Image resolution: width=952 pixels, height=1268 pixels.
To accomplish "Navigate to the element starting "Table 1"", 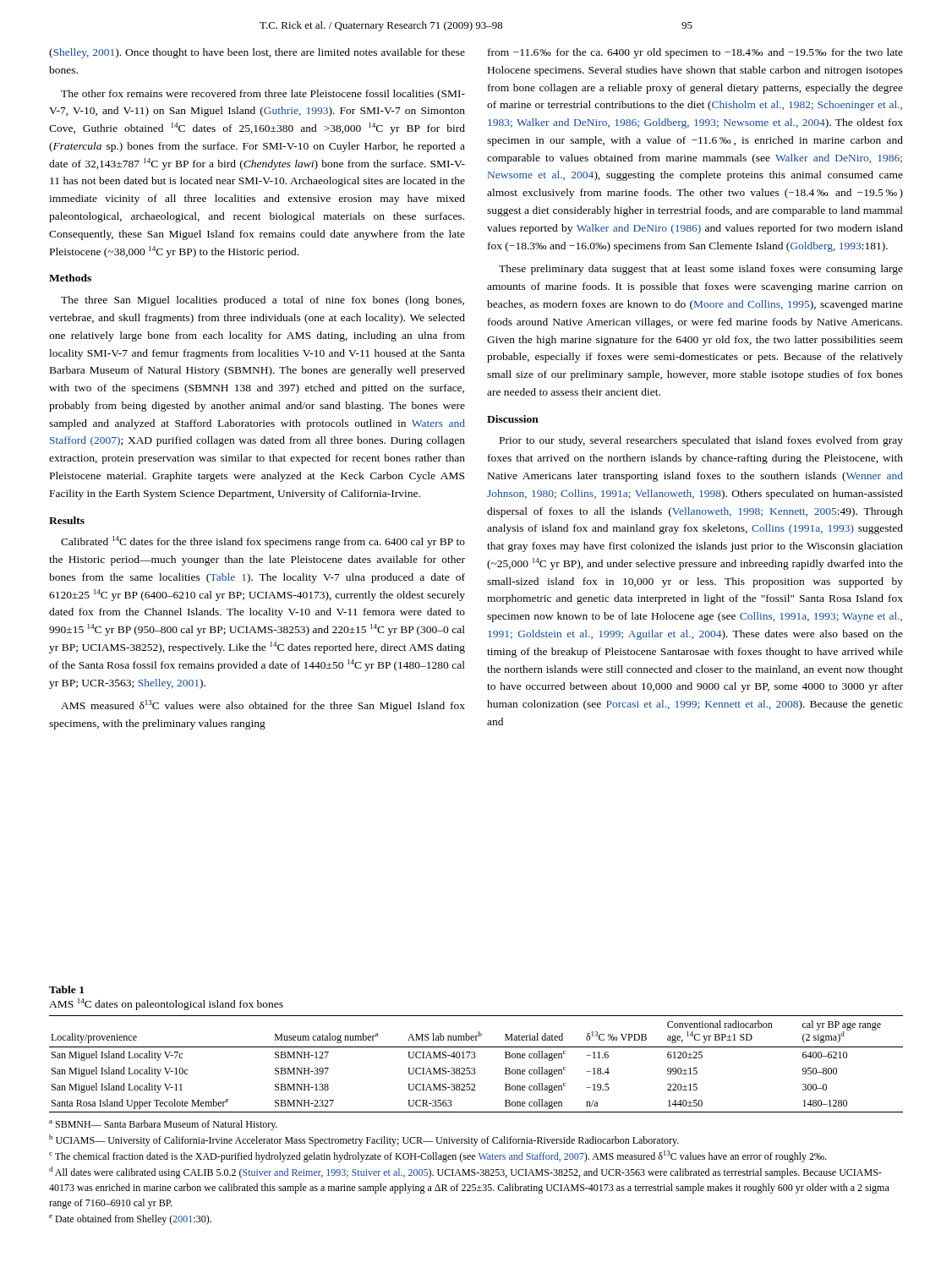I will 67,989.
